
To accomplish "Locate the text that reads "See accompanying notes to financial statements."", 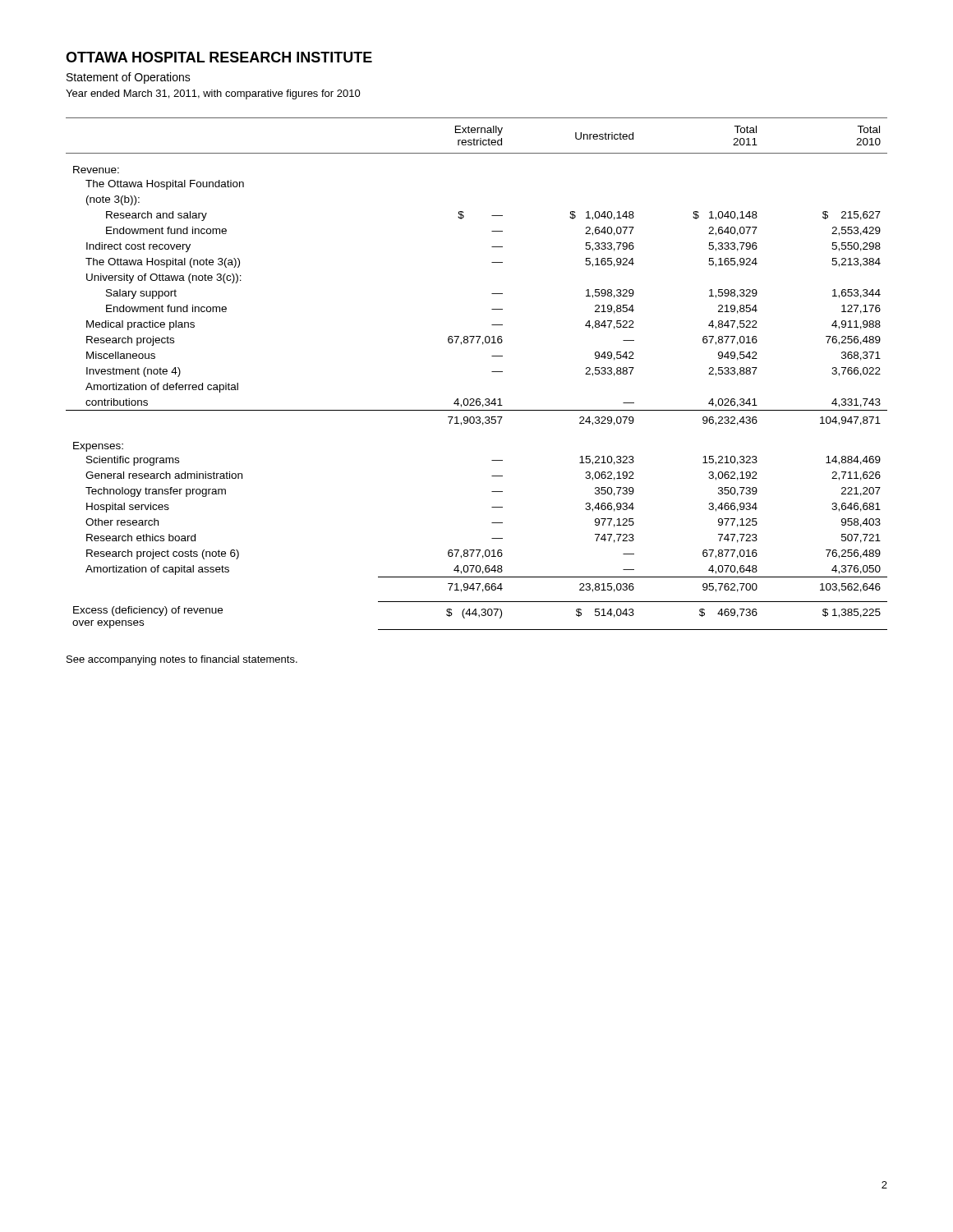I will pyautogui.click(x=182, y=659).
